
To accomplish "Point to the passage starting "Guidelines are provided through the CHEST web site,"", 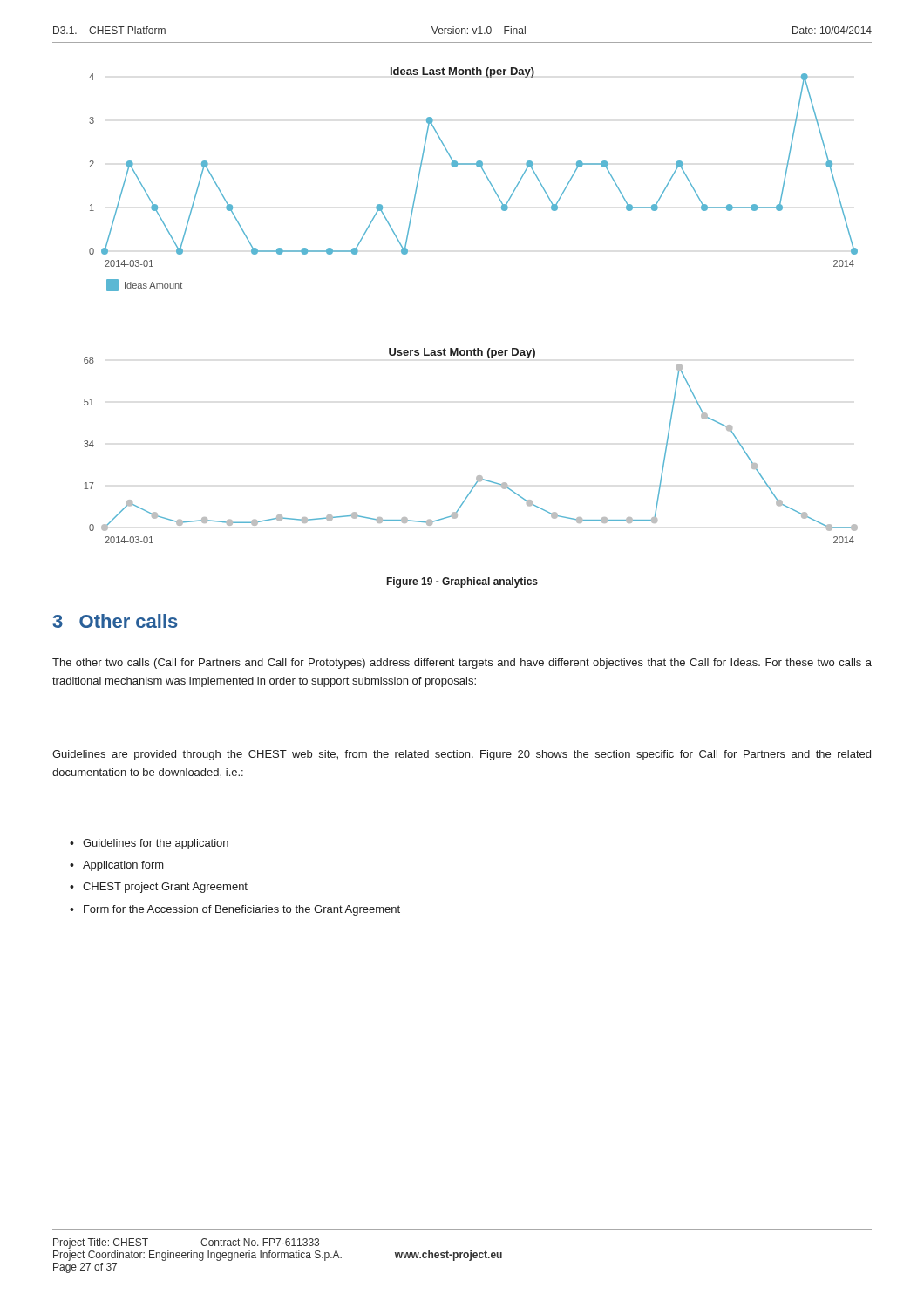I will (x=462, y=763).
